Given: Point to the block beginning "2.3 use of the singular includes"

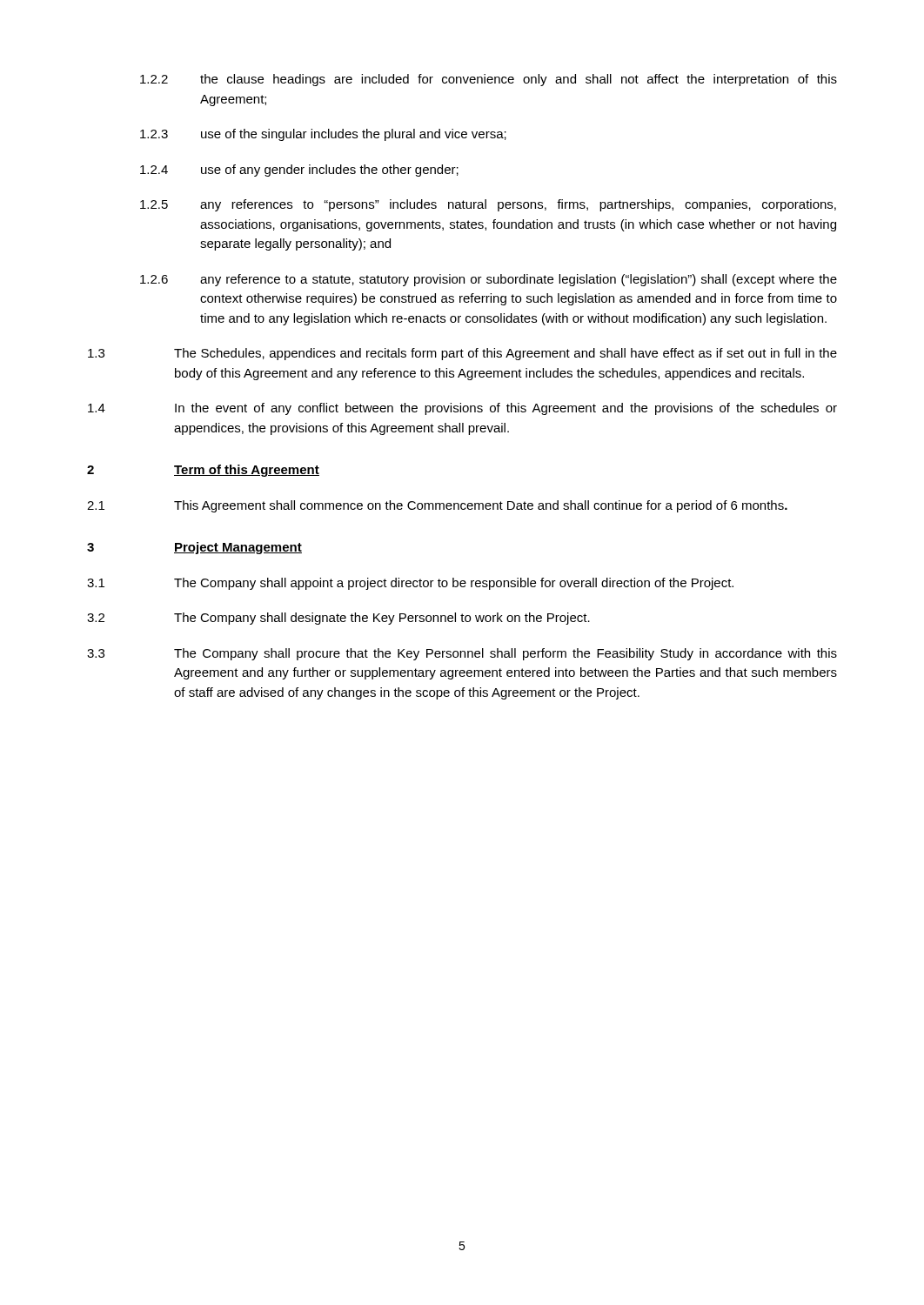Looking at the screenshot, I should tap(462, 134).
